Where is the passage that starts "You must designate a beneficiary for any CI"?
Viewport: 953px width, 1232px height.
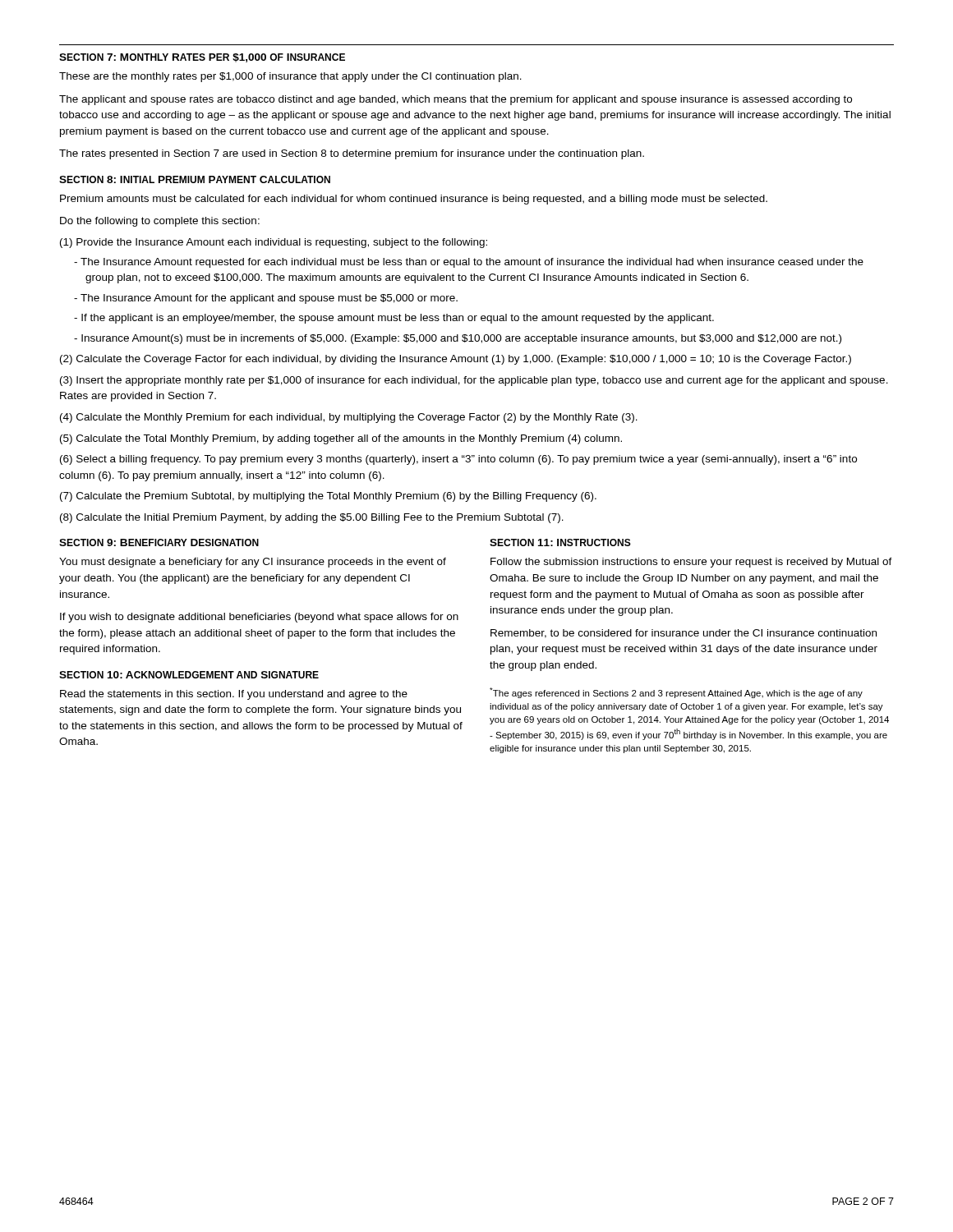coord(253,578)
